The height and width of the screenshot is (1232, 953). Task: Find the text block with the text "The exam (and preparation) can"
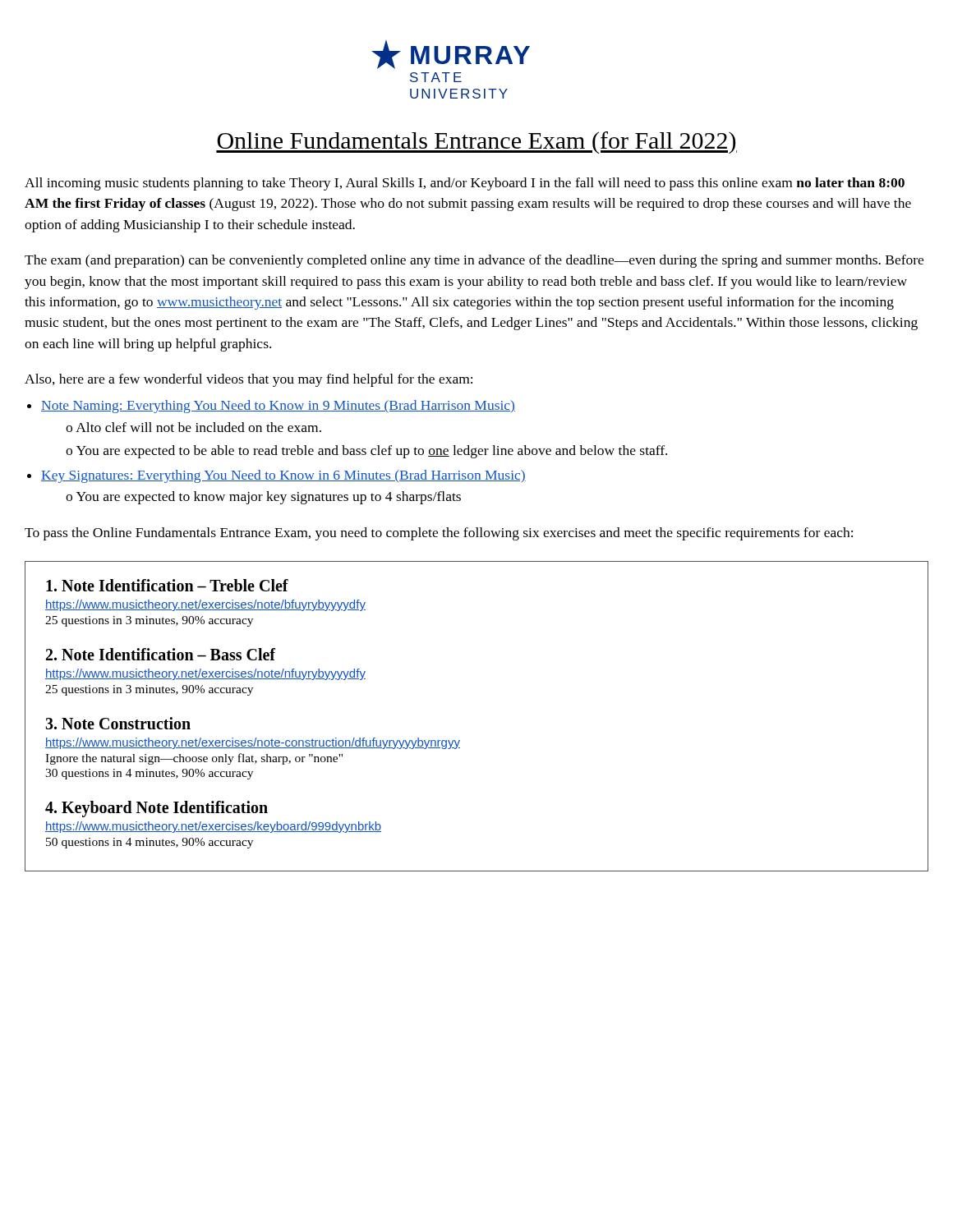click(x=474, y=301)
